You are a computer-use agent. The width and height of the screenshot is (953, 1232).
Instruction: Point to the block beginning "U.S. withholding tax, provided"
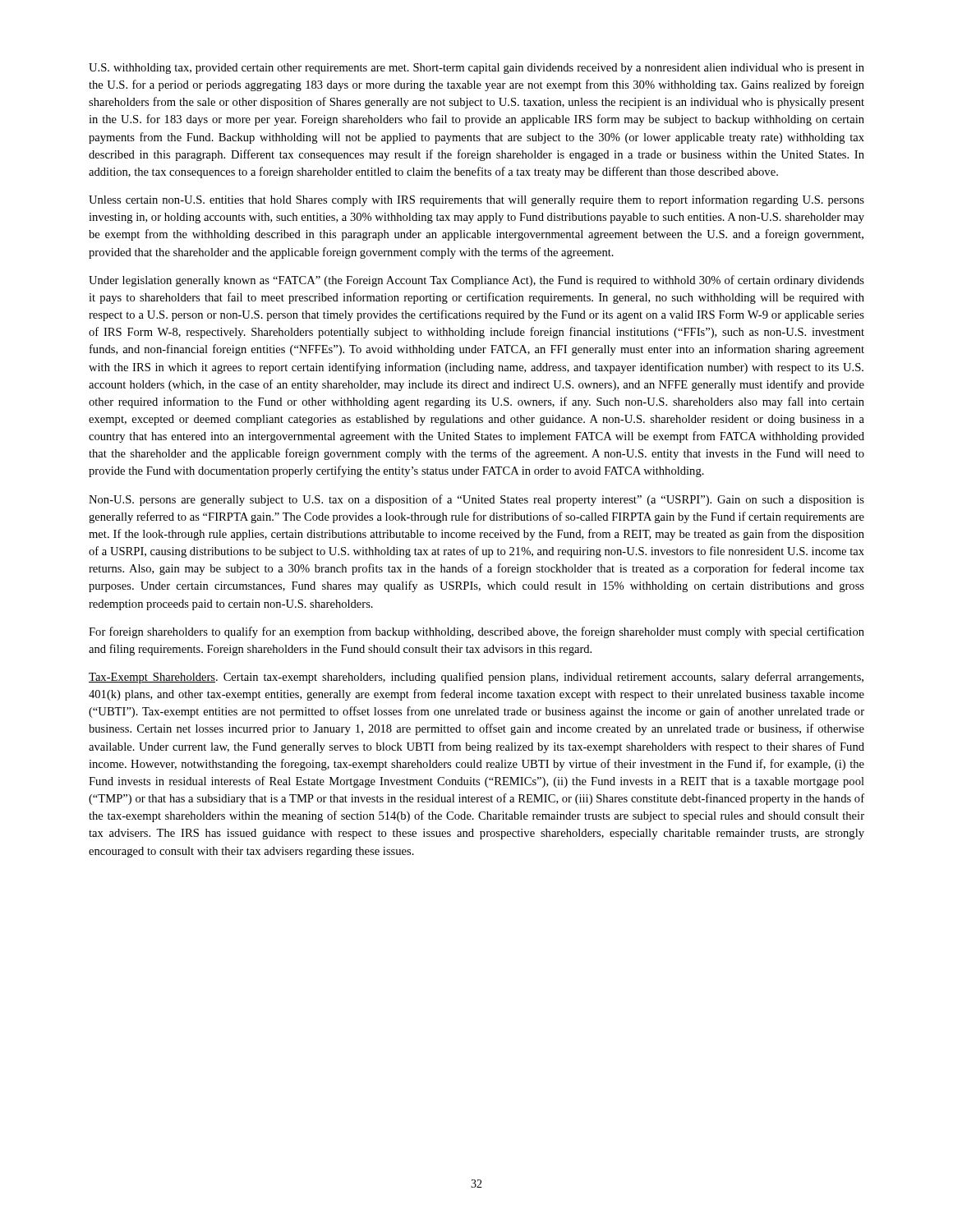click(476, 119)
